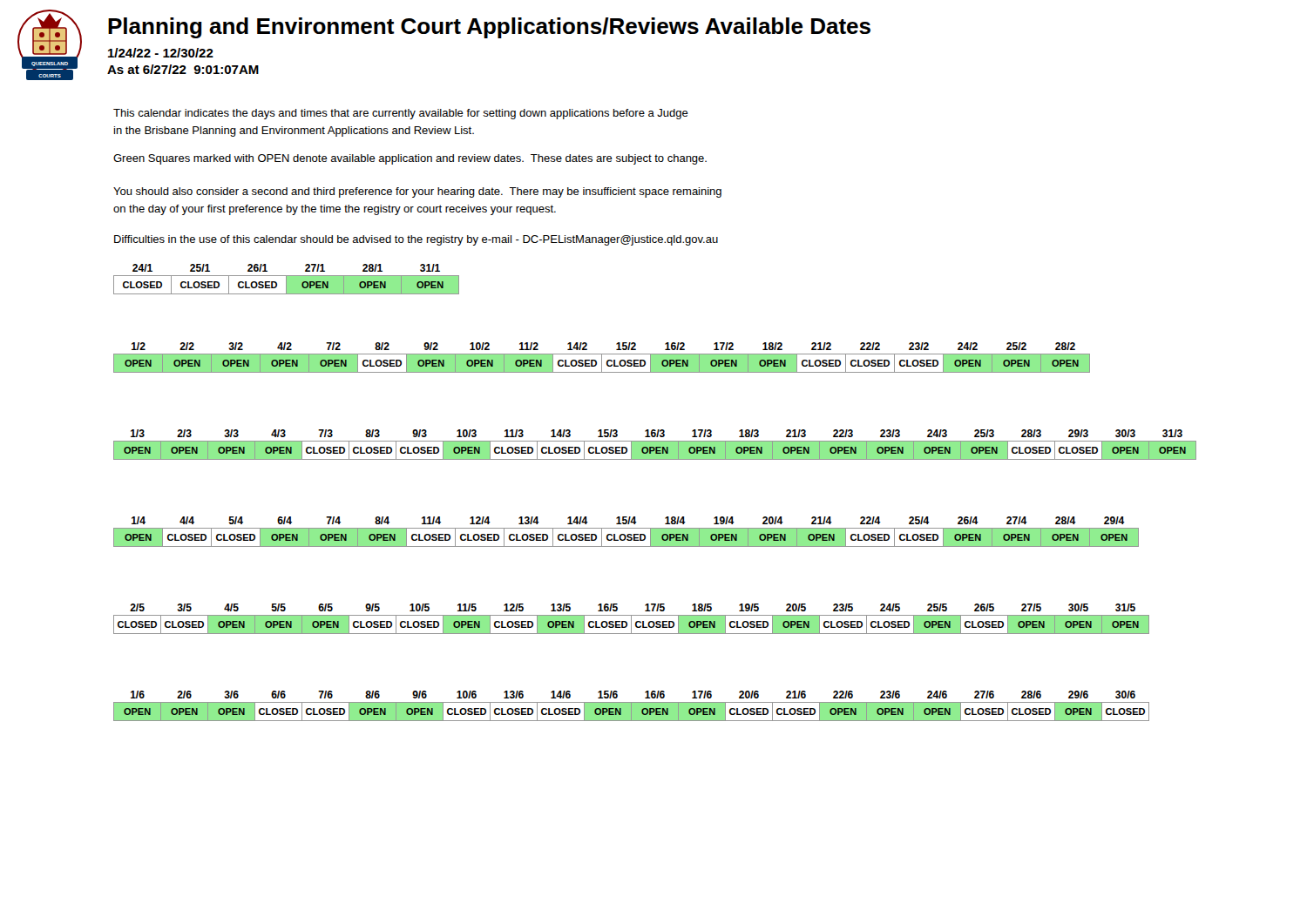
Task: Find the table that mentions "17/3"
Action: pos(655,443)
